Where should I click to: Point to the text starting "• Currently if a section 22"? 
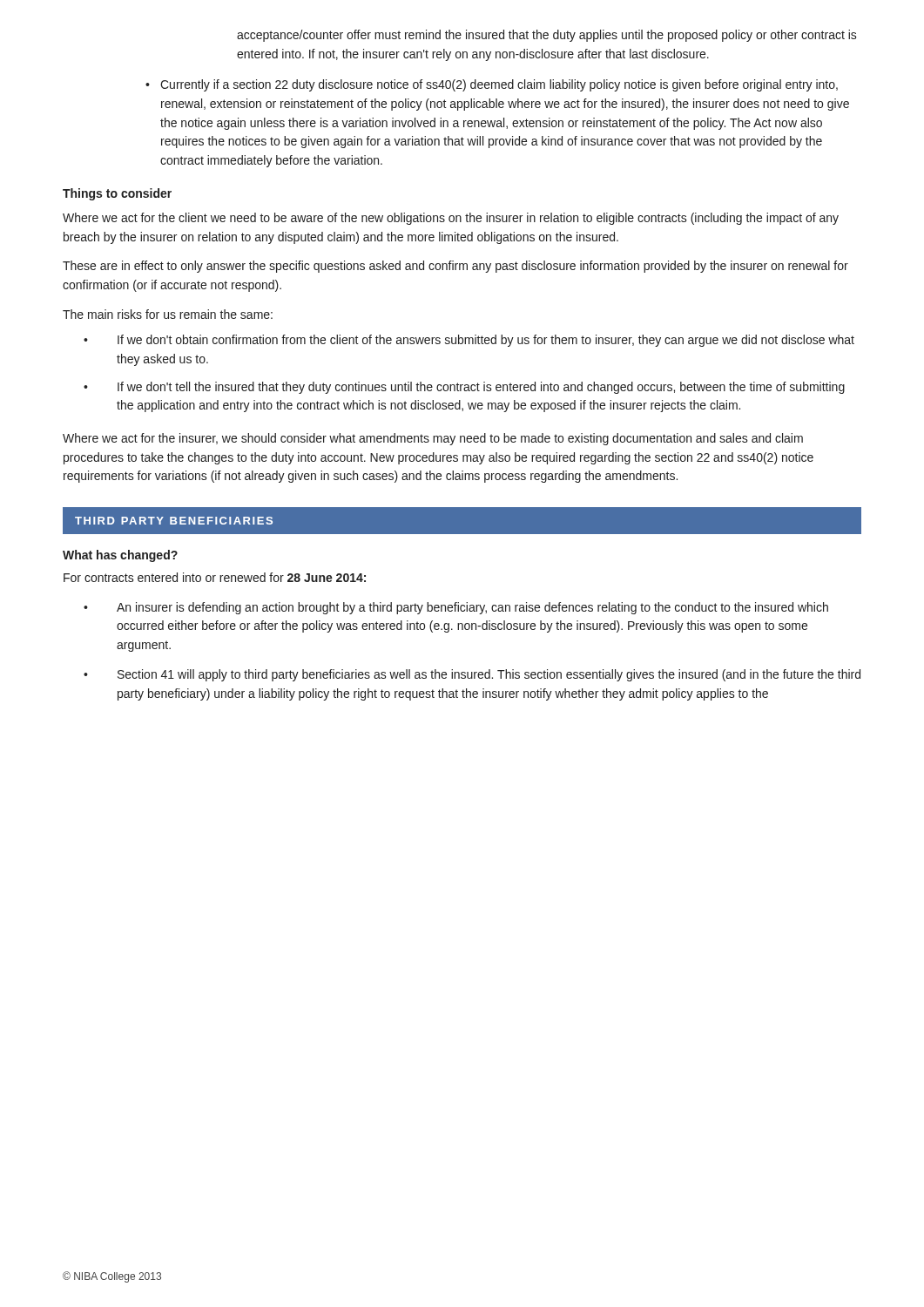tap(462, 123)
